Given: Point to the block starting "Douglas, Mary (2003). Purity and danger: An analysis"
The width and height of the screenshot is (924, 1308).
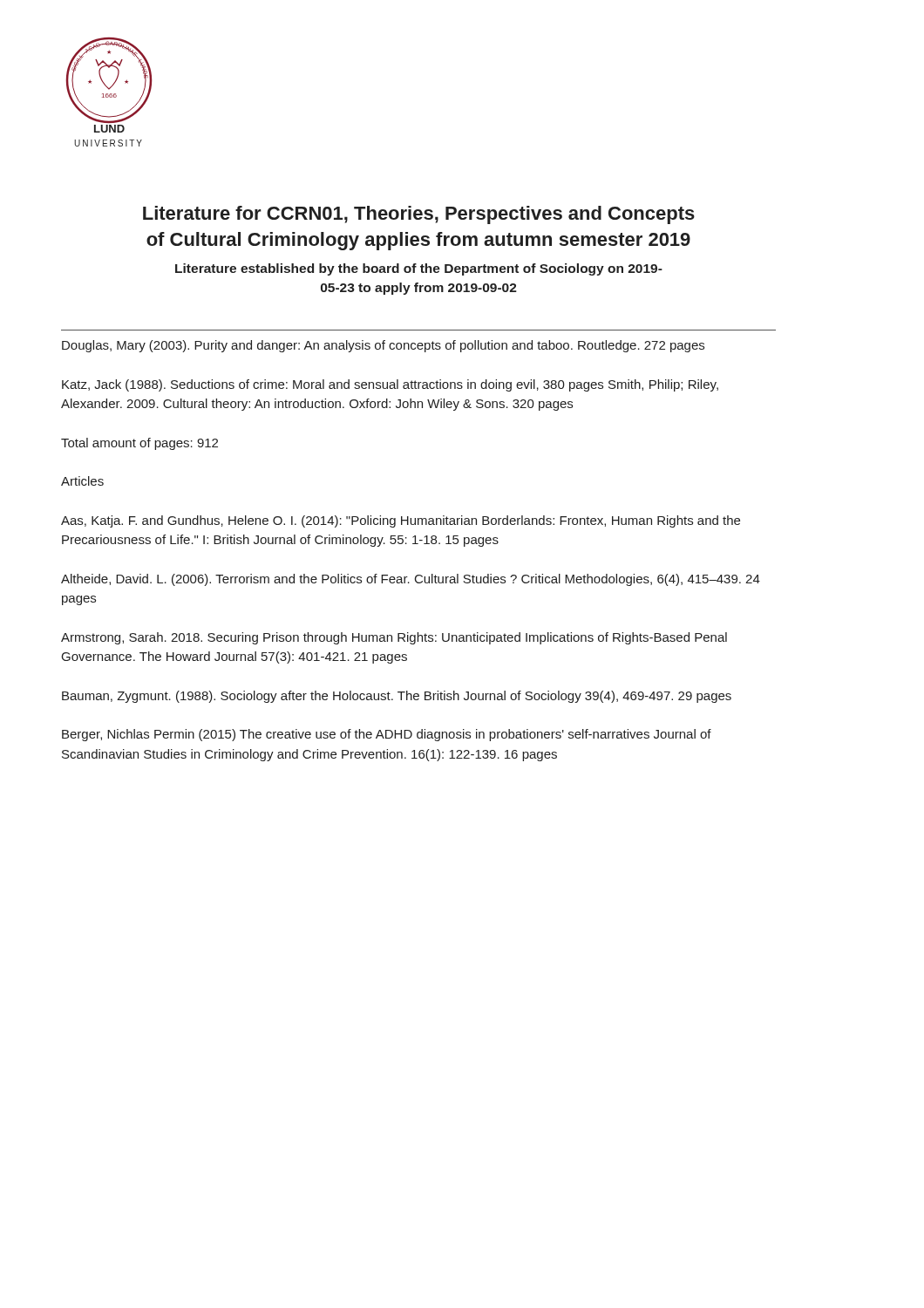Looking at the screenshot, I should coord(383,345).
